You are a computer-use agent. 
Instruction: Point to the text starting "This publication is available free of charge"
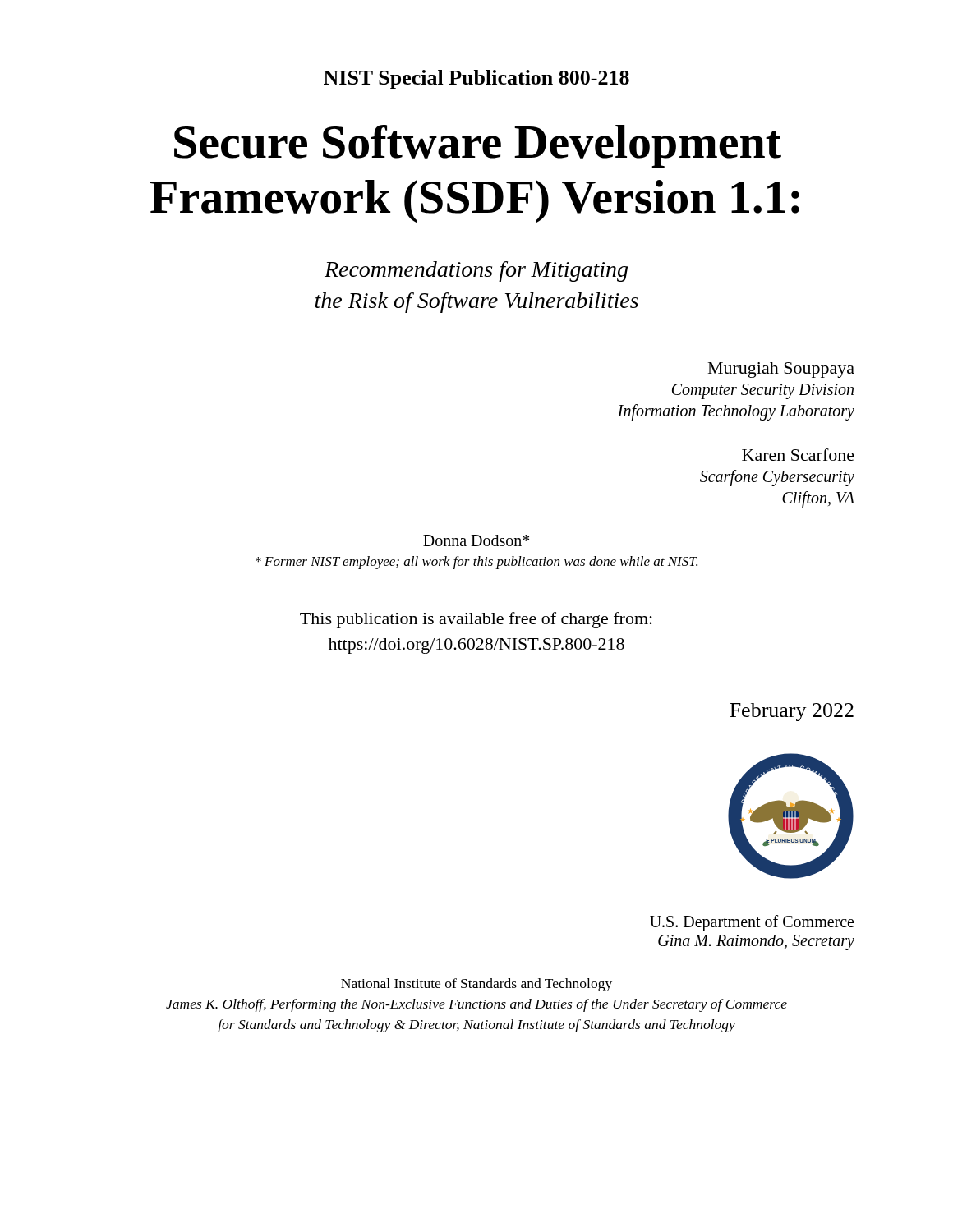coord(476,631)
